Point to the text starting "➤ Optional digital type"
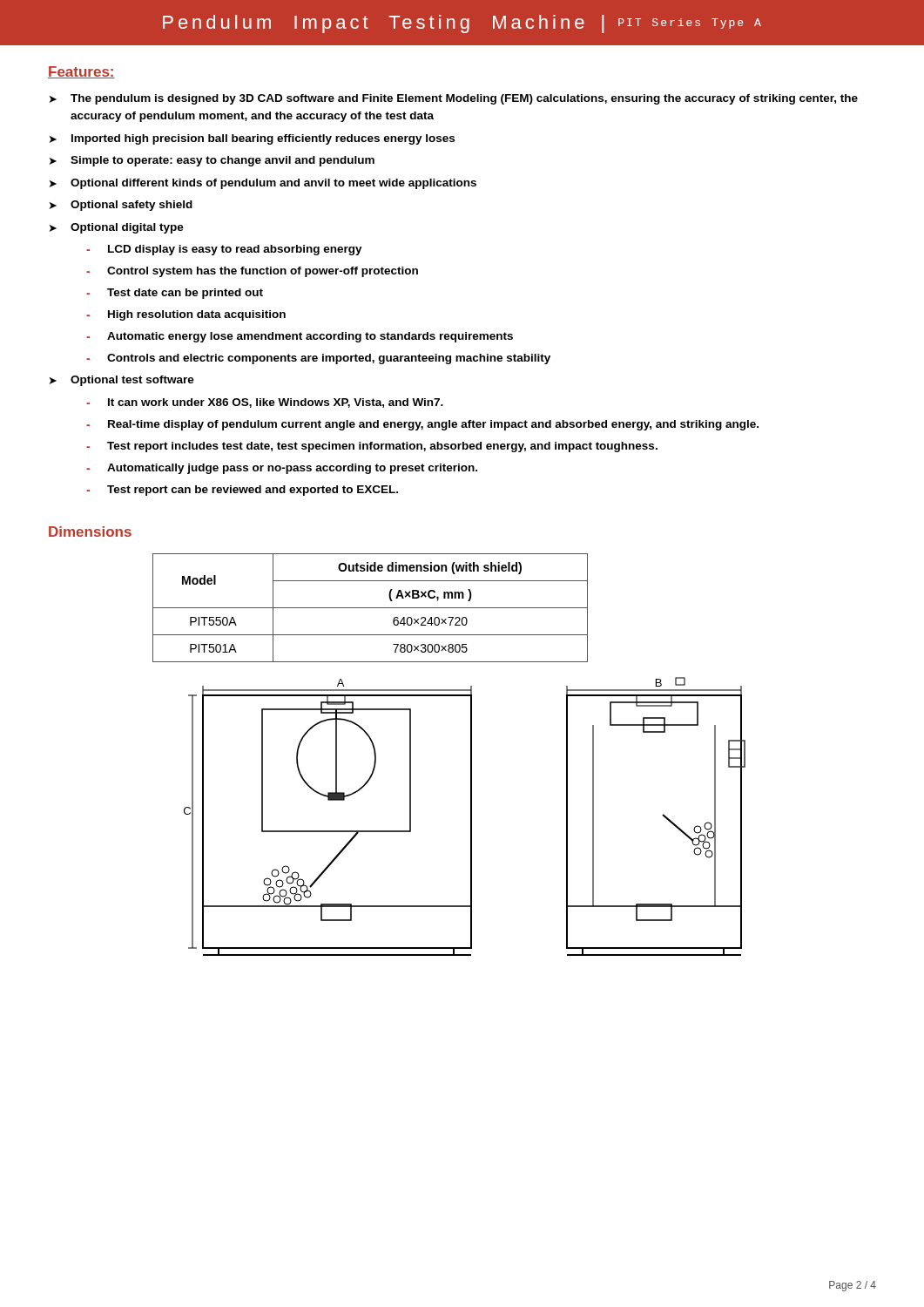Viewport: 924px width, 1307px height. (x=116, y=227)
